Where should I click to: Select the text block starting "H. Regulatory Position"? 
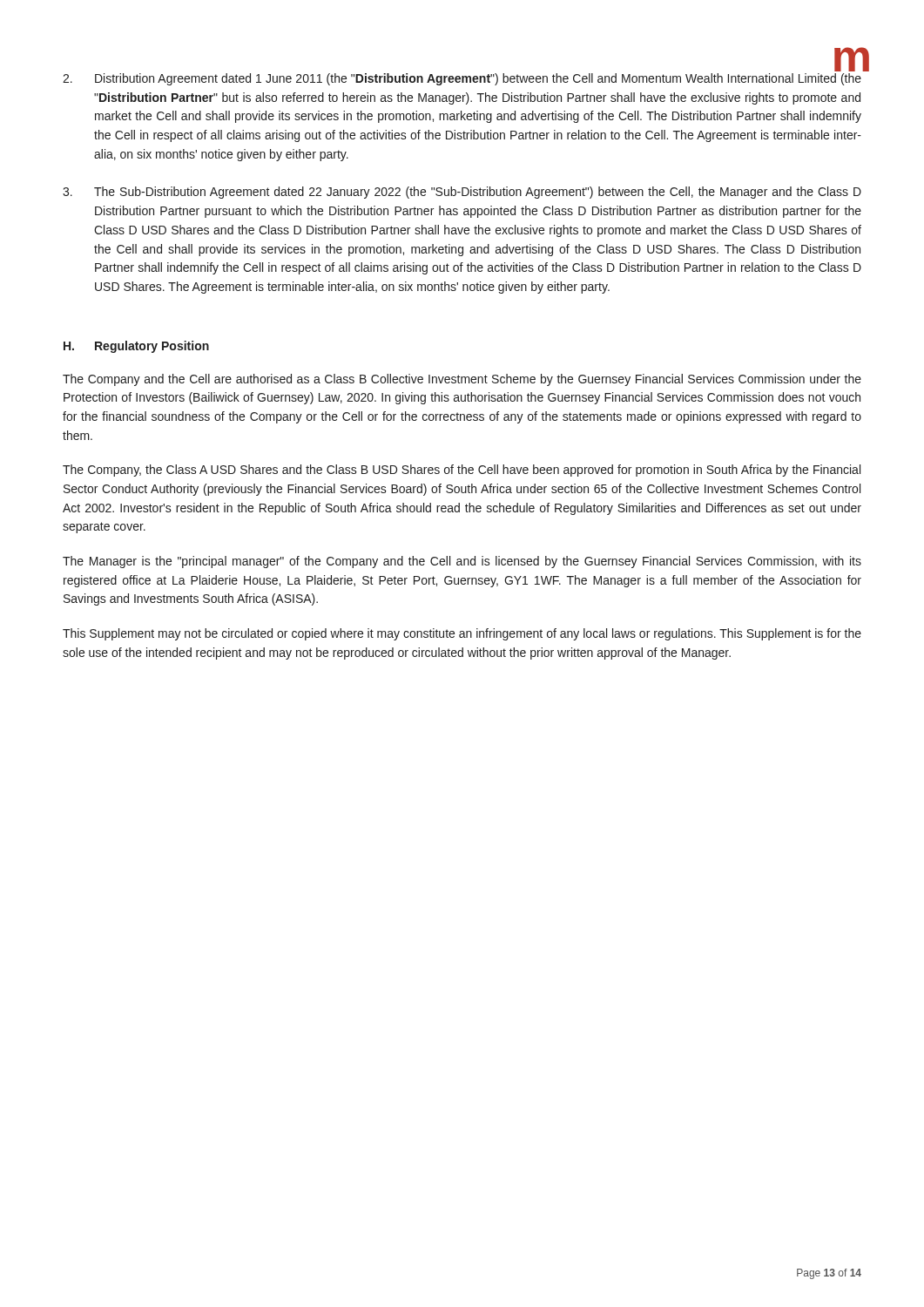136,347
